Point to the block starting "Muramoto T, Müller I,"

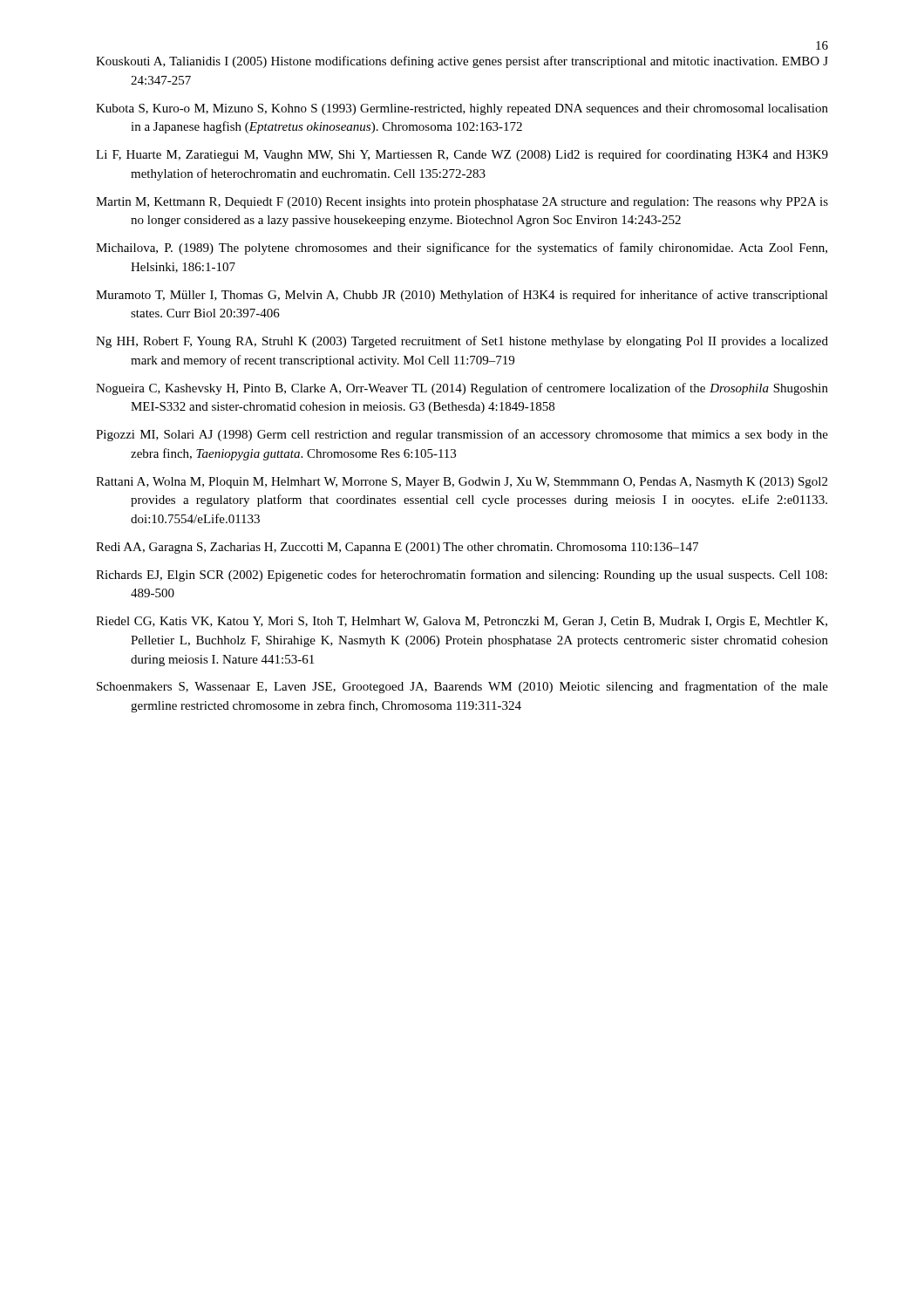pyautogui.click(x=462, y=304)
